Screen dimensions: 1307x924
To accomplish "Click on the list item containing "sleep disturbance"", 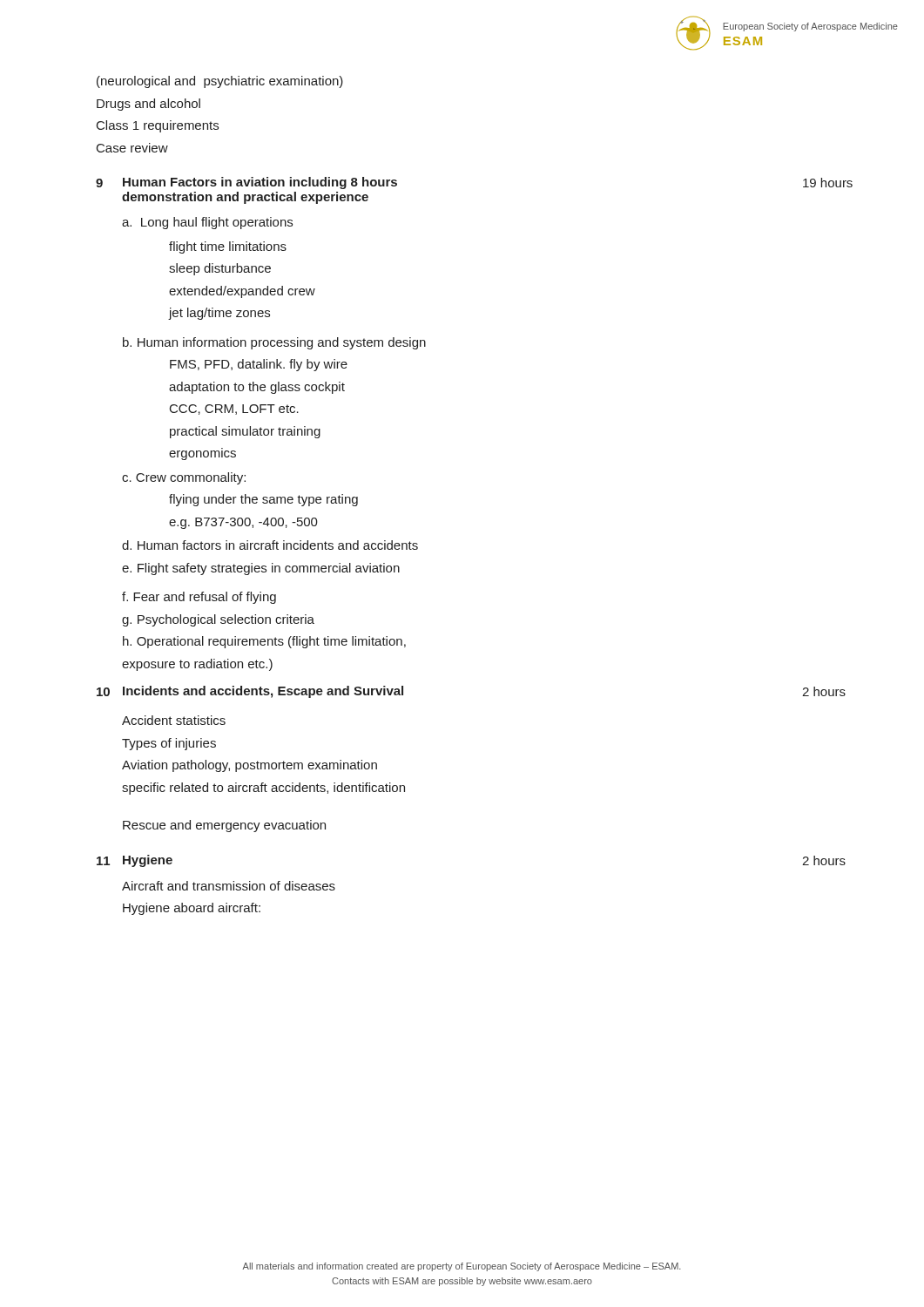I will [x=220, y=268].
